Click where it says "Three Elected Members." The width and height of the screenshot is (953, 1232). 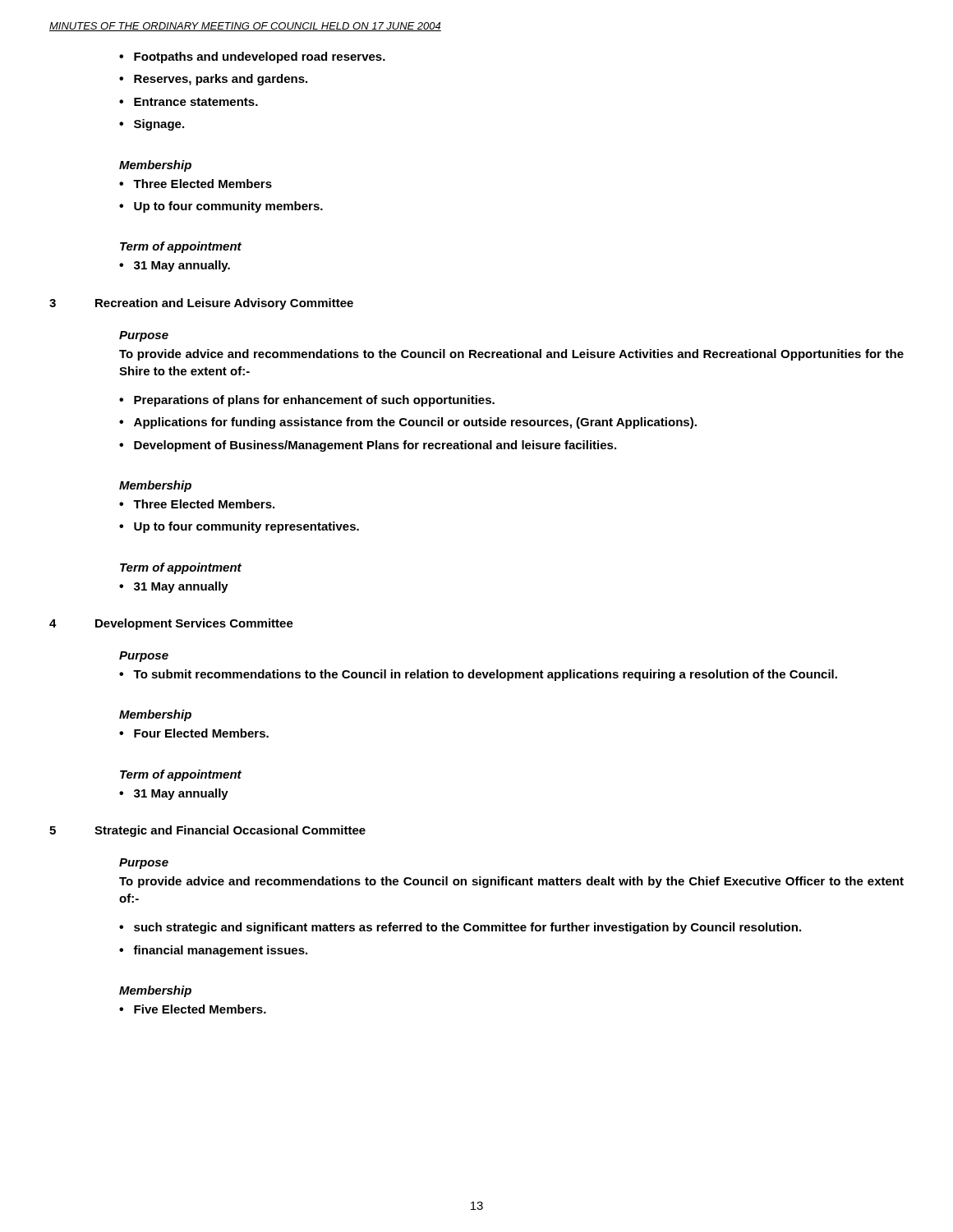click(197, 504)
